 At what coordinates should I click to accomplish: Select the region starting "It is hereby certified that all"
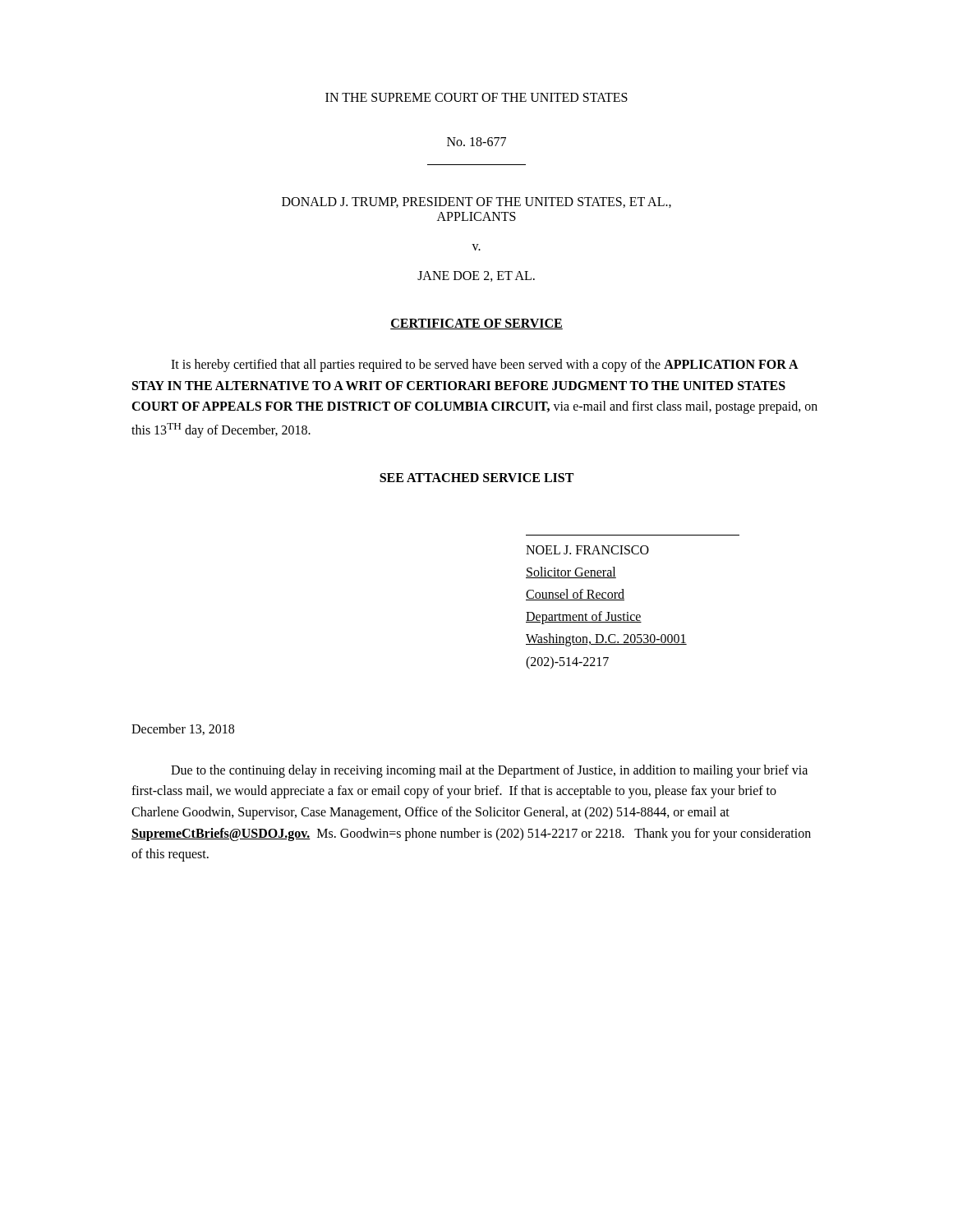475,397
